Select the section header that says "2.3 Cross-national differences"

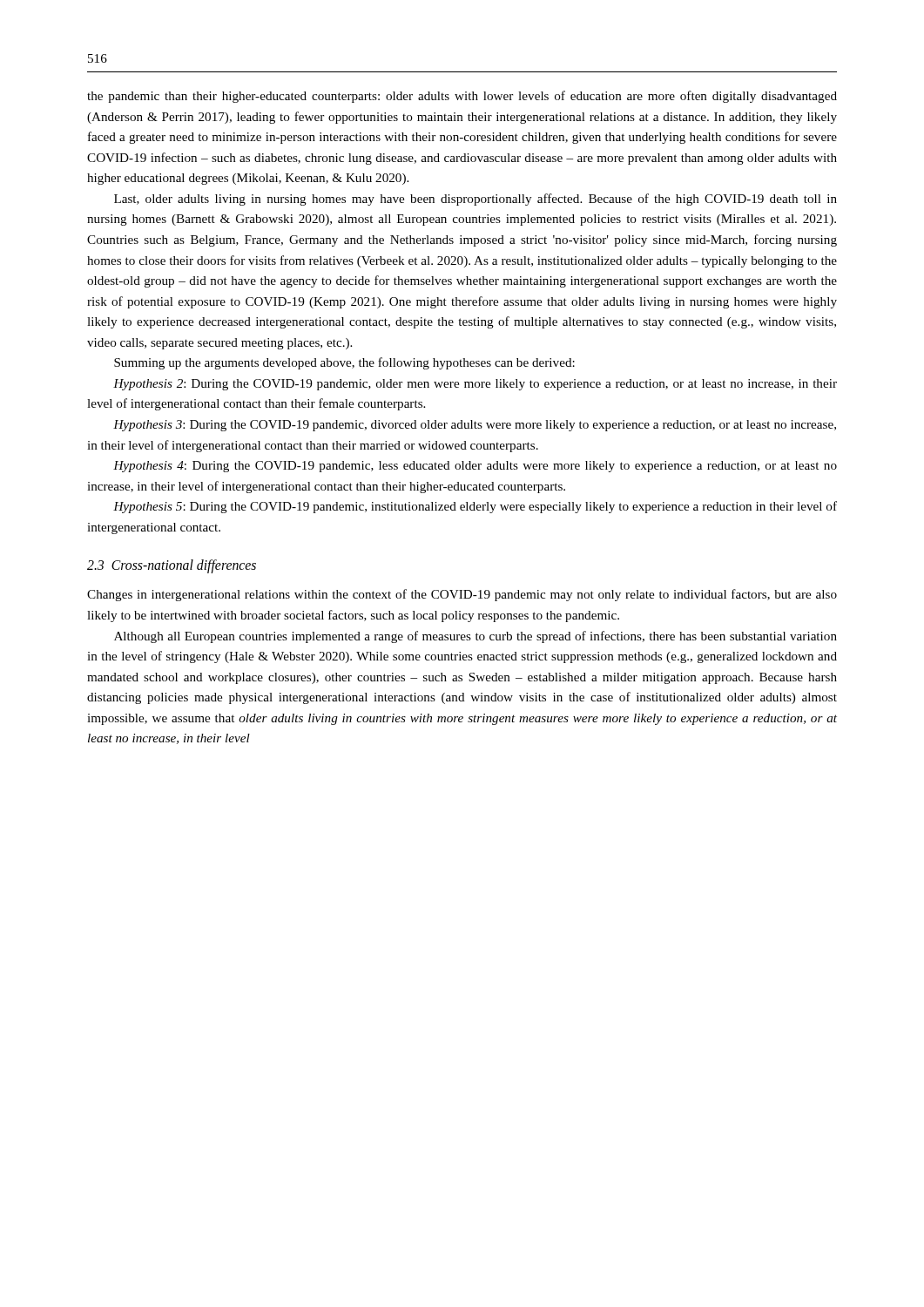tap(172, 566)
